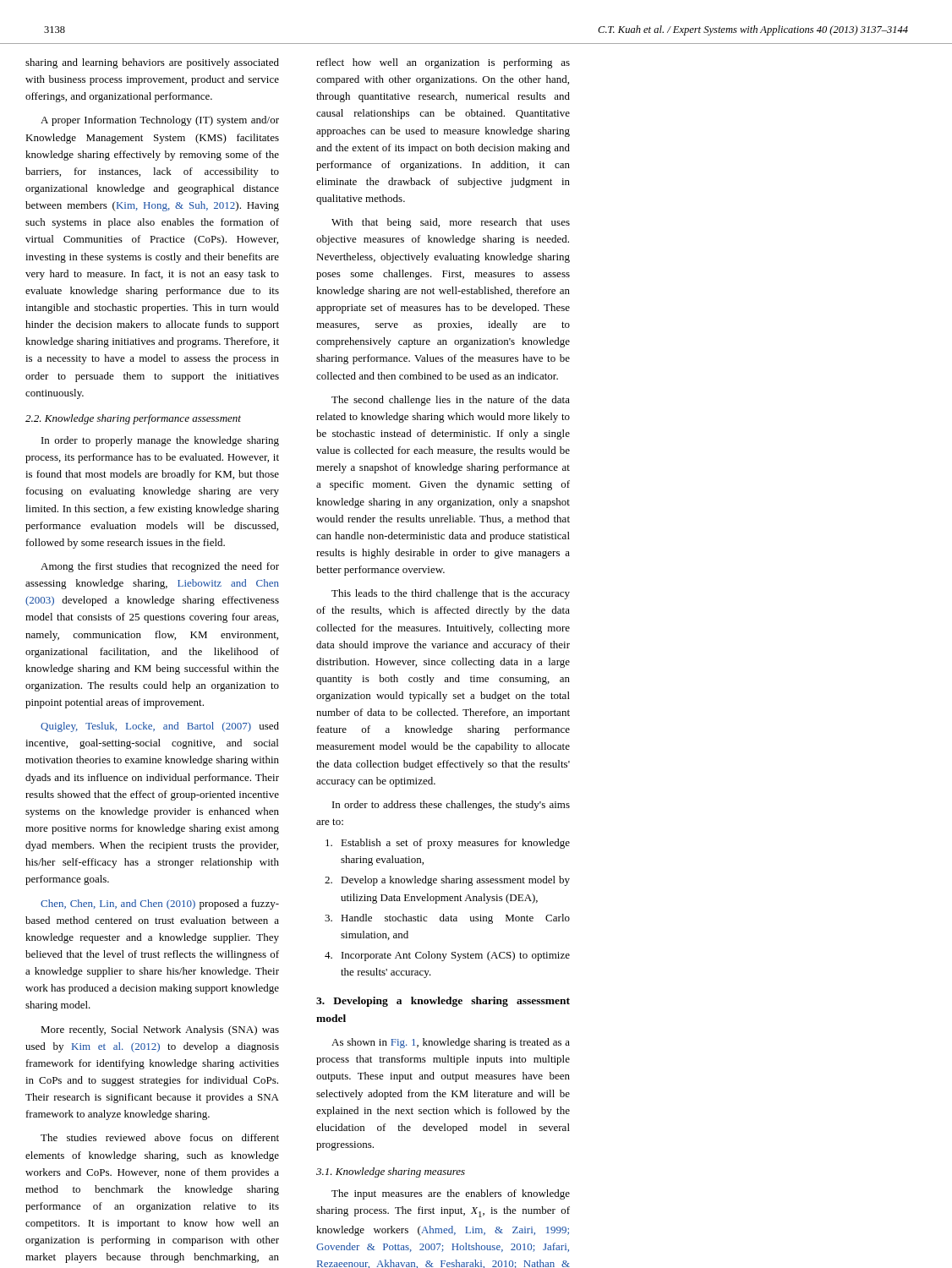The height and width of the screenshot is (1268, 952).
Task: Locate the text block with the text "Chen, Chen, Lin, and Chen (2010) proposed a"
Action: tap(152, 954)
